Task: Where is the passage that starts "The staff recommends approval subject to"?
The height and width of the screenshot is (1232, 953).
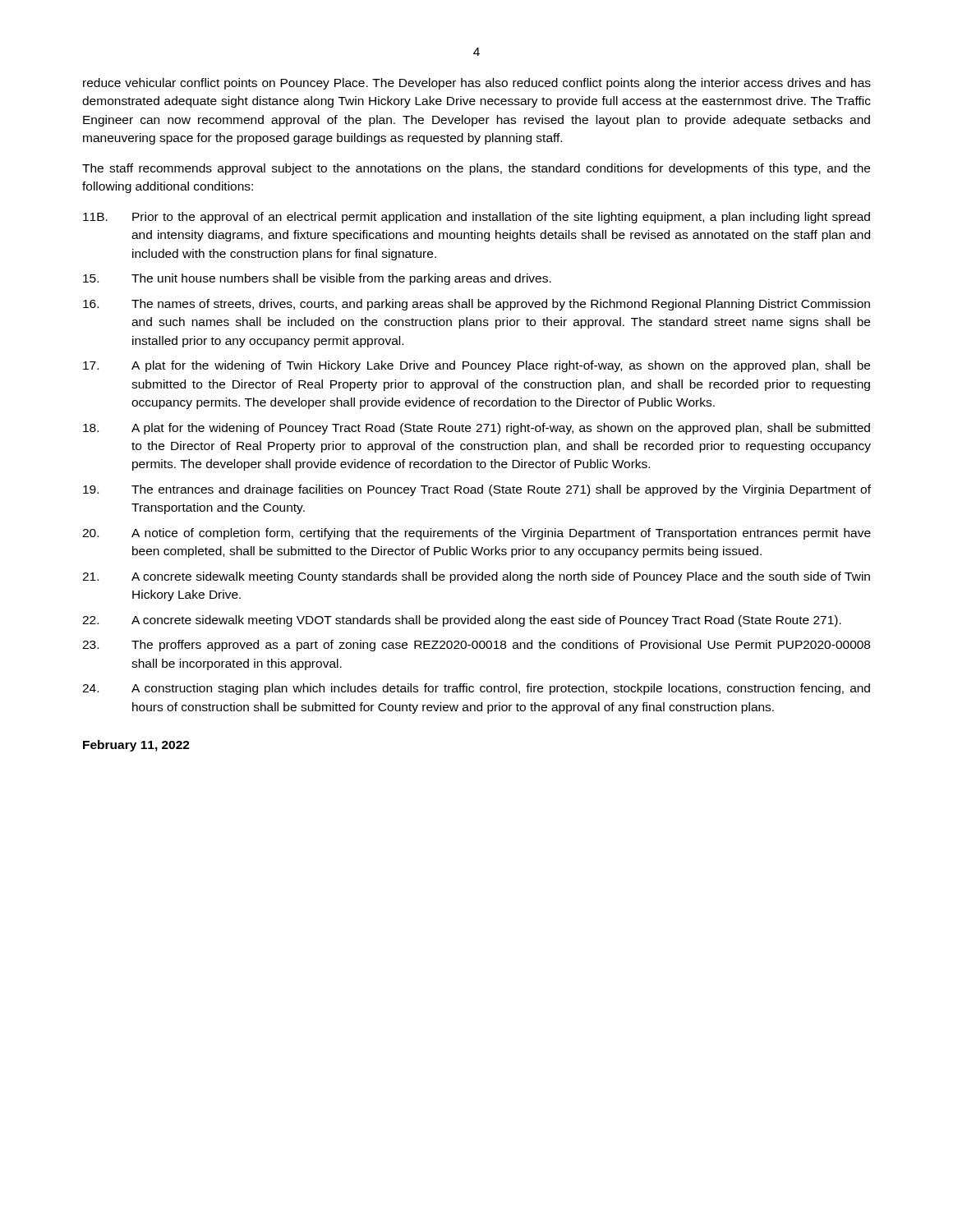Action: click(476, 177)
